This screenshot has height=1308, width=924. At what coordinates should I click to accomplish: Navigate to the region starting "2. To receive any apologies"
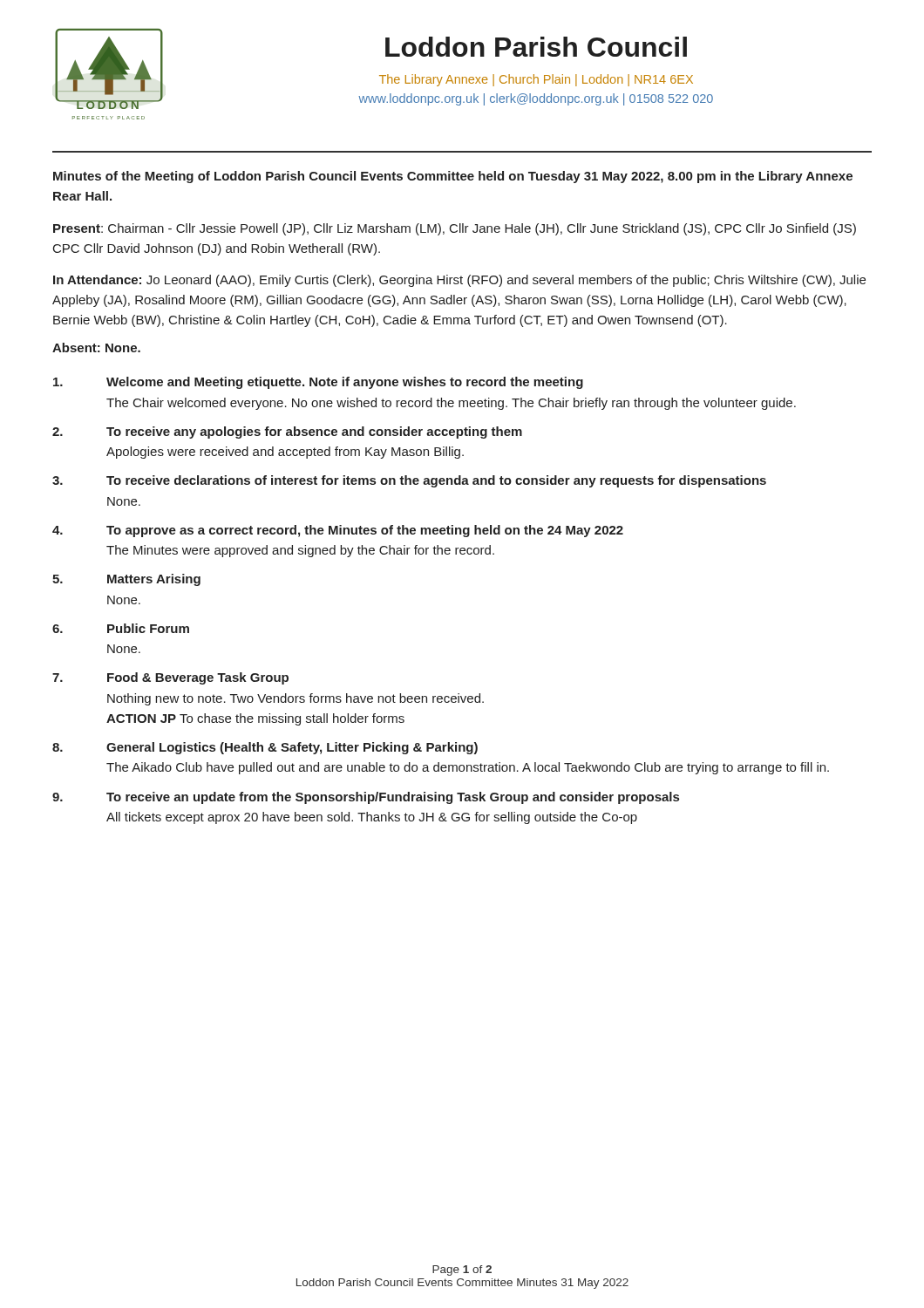[462, 441]
